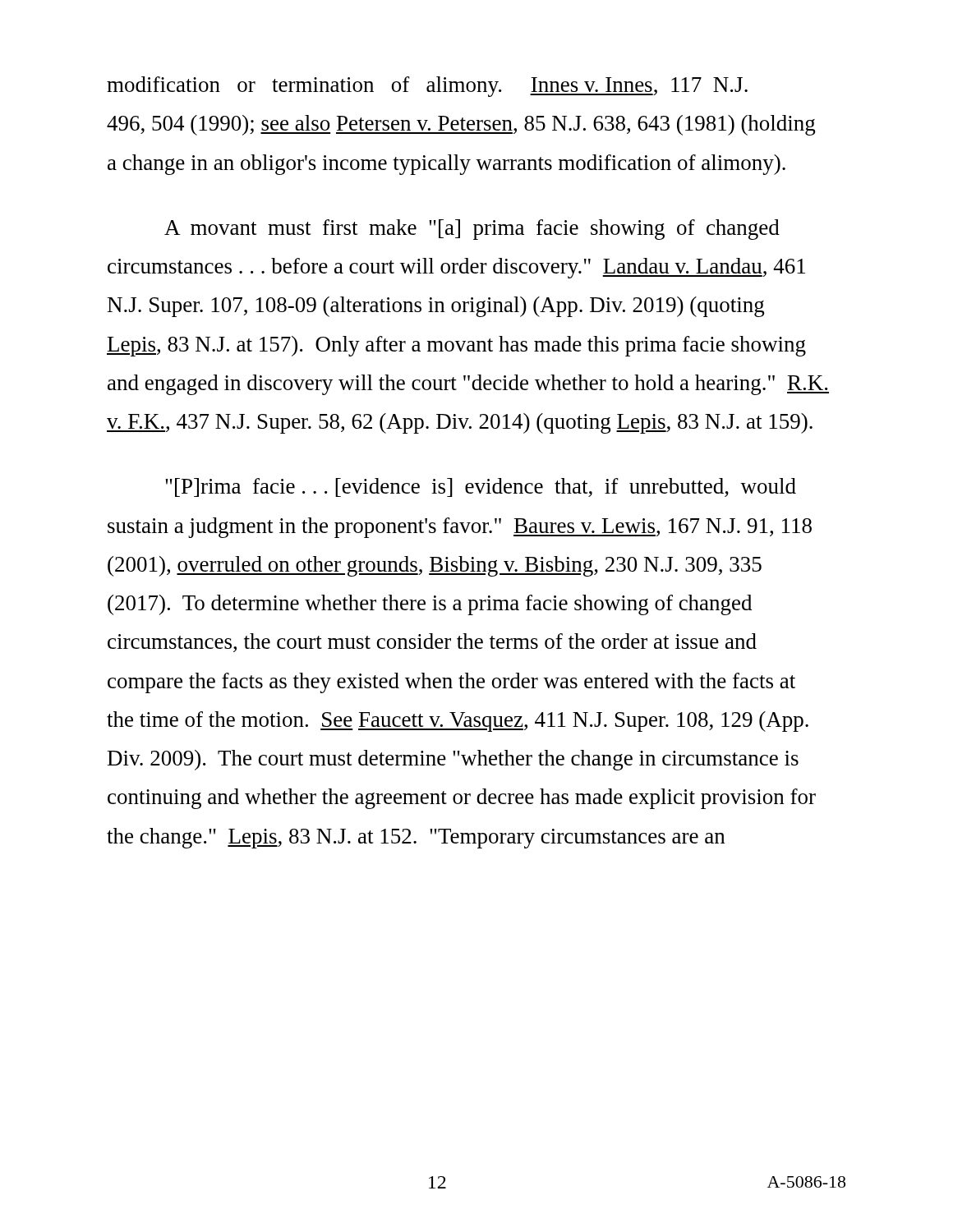Select the text block containing "Div. 2009). The court must determine "whether the"
This screenshot has width=953, height=1232.
[x=453, y=758]
